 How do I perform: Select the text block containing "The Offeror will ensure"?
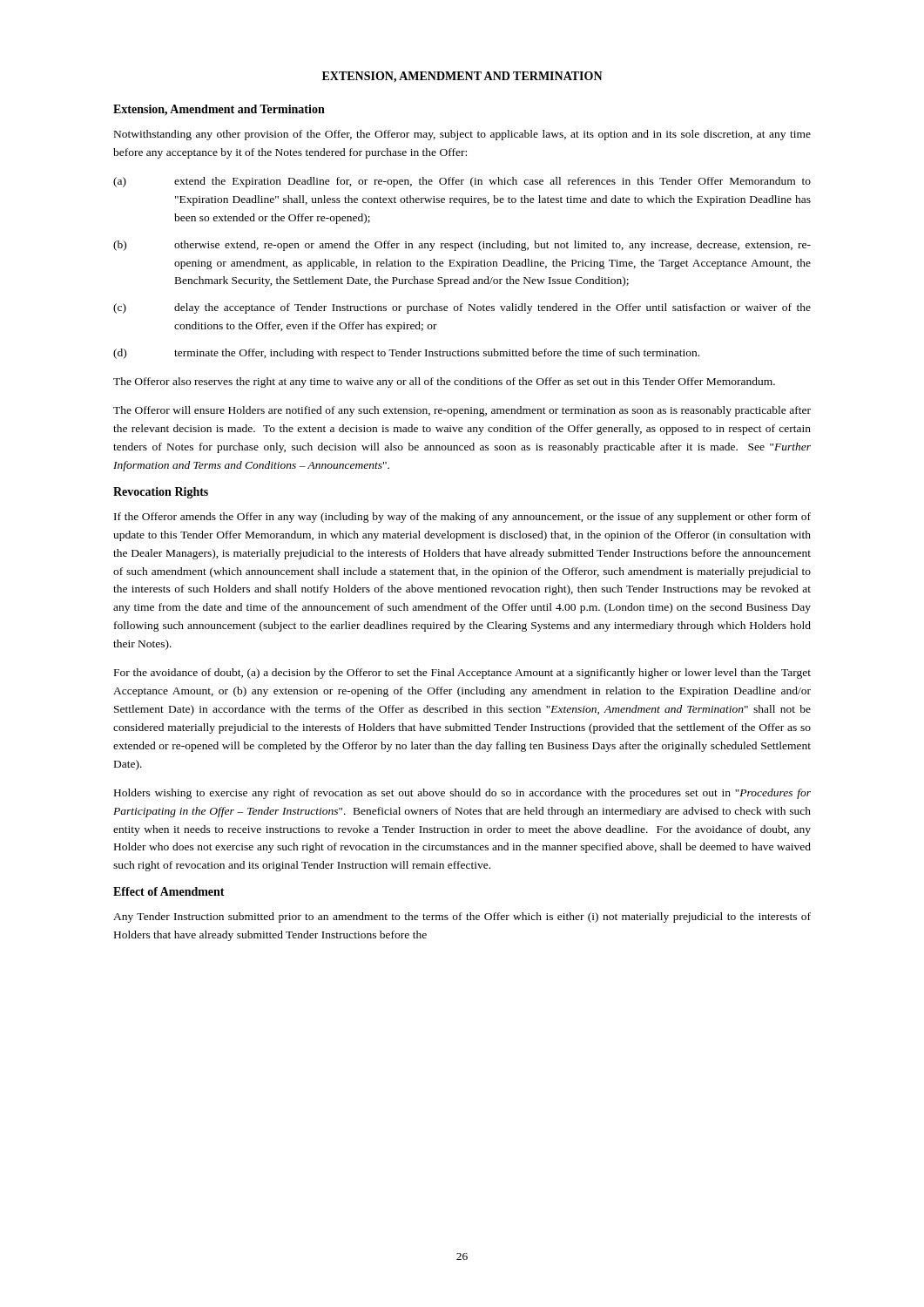click(462, 437)
